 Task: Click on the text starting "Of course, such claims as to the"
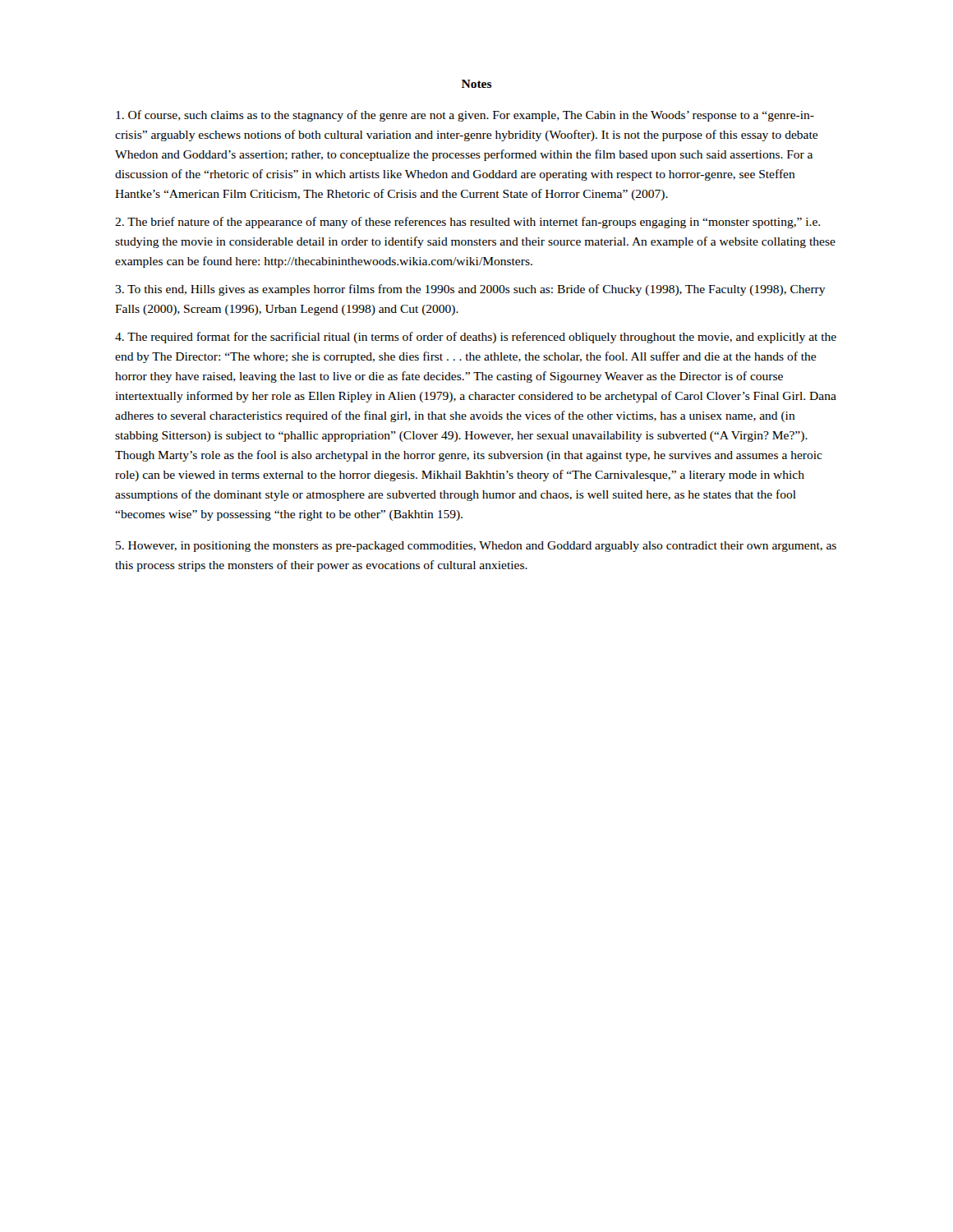pos(476,154)
